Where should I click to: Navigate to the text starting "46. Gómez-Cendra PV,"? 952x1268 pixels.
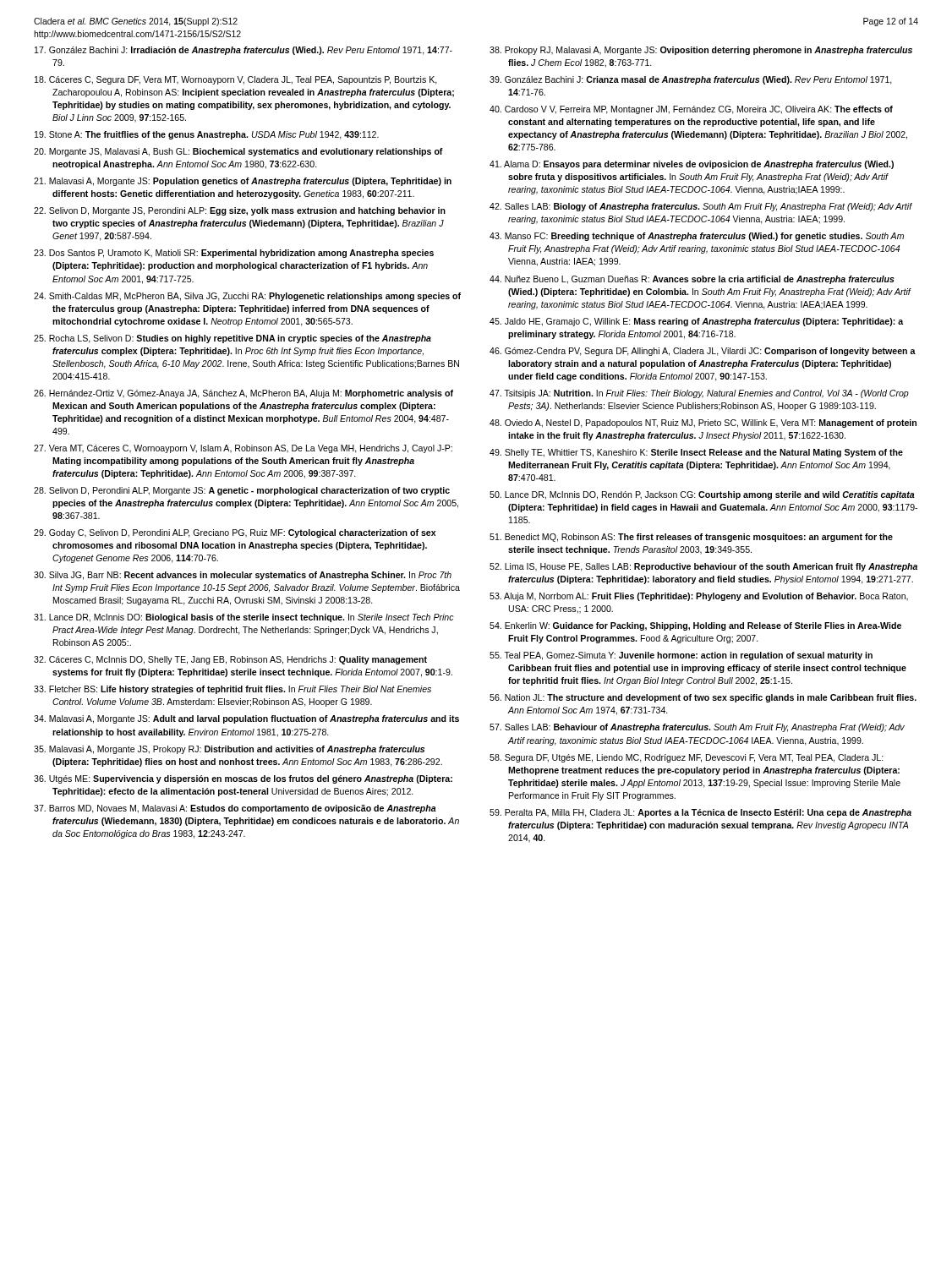click(x=702, y=363)
